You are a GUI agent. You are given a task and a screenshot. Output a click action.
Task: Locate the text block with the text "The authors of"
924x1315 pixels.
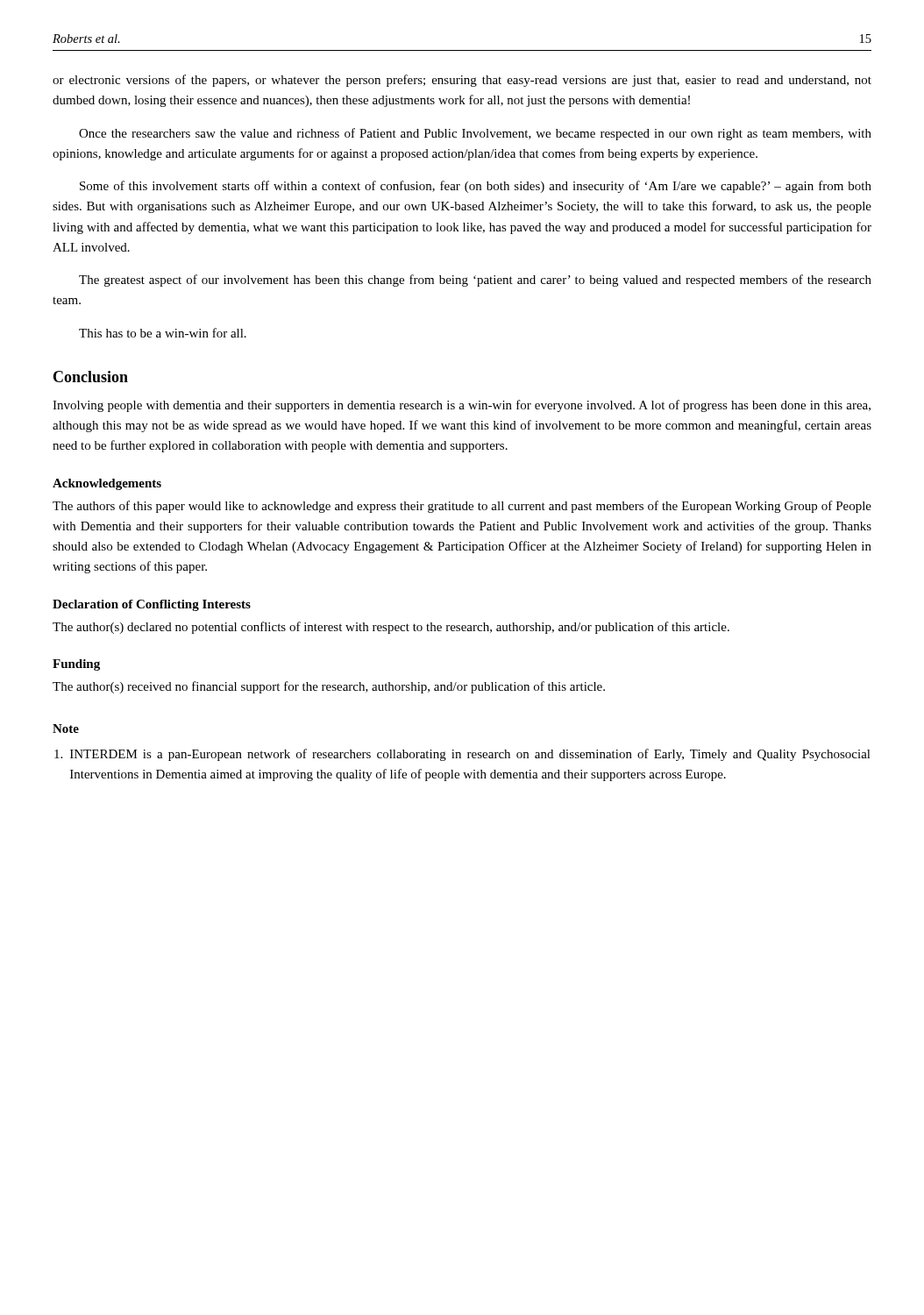click(462, 537)
